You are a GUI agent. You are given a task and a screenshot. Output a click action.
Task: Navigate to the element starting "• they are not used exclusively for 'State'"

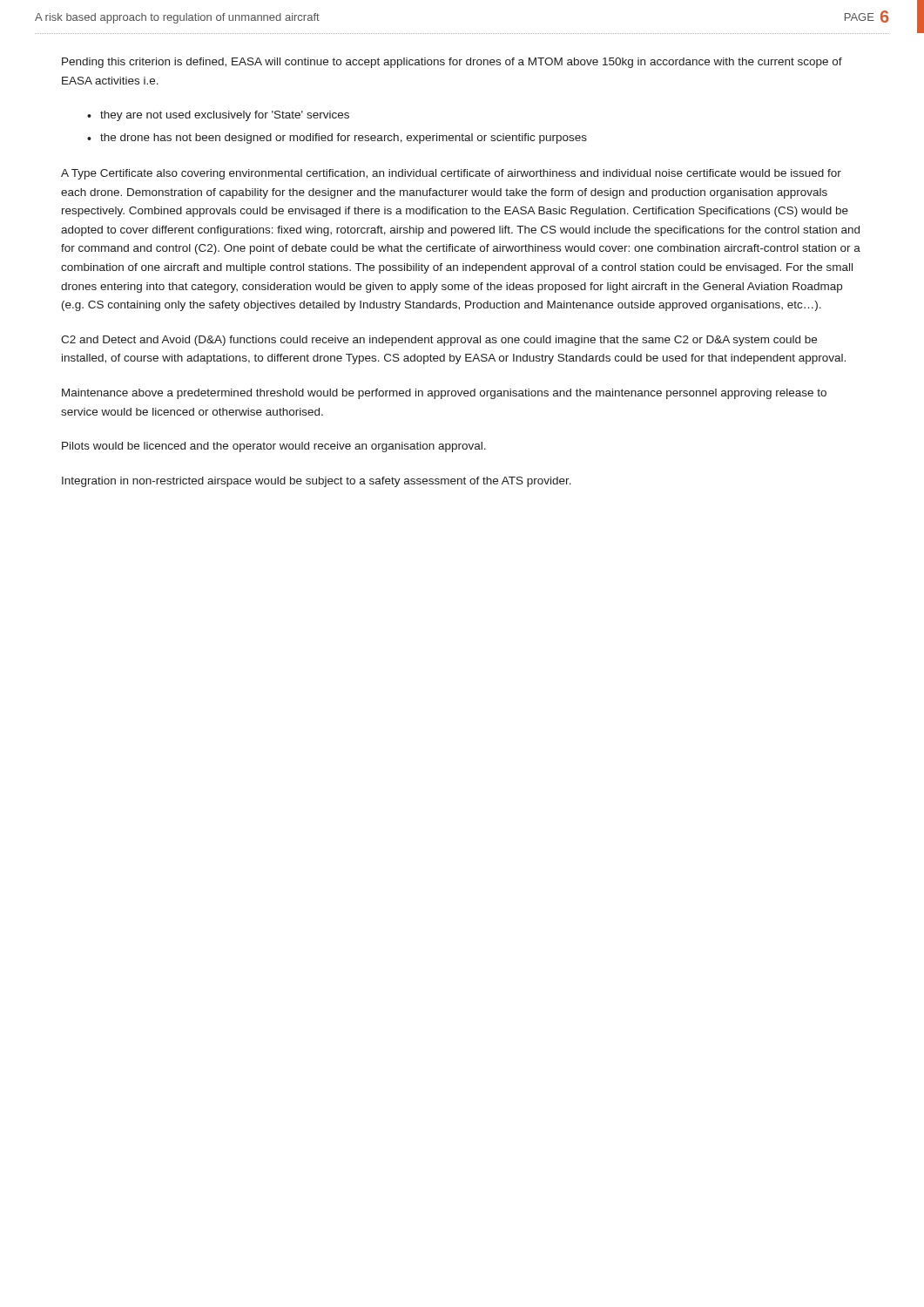click(x=218, y=116)
